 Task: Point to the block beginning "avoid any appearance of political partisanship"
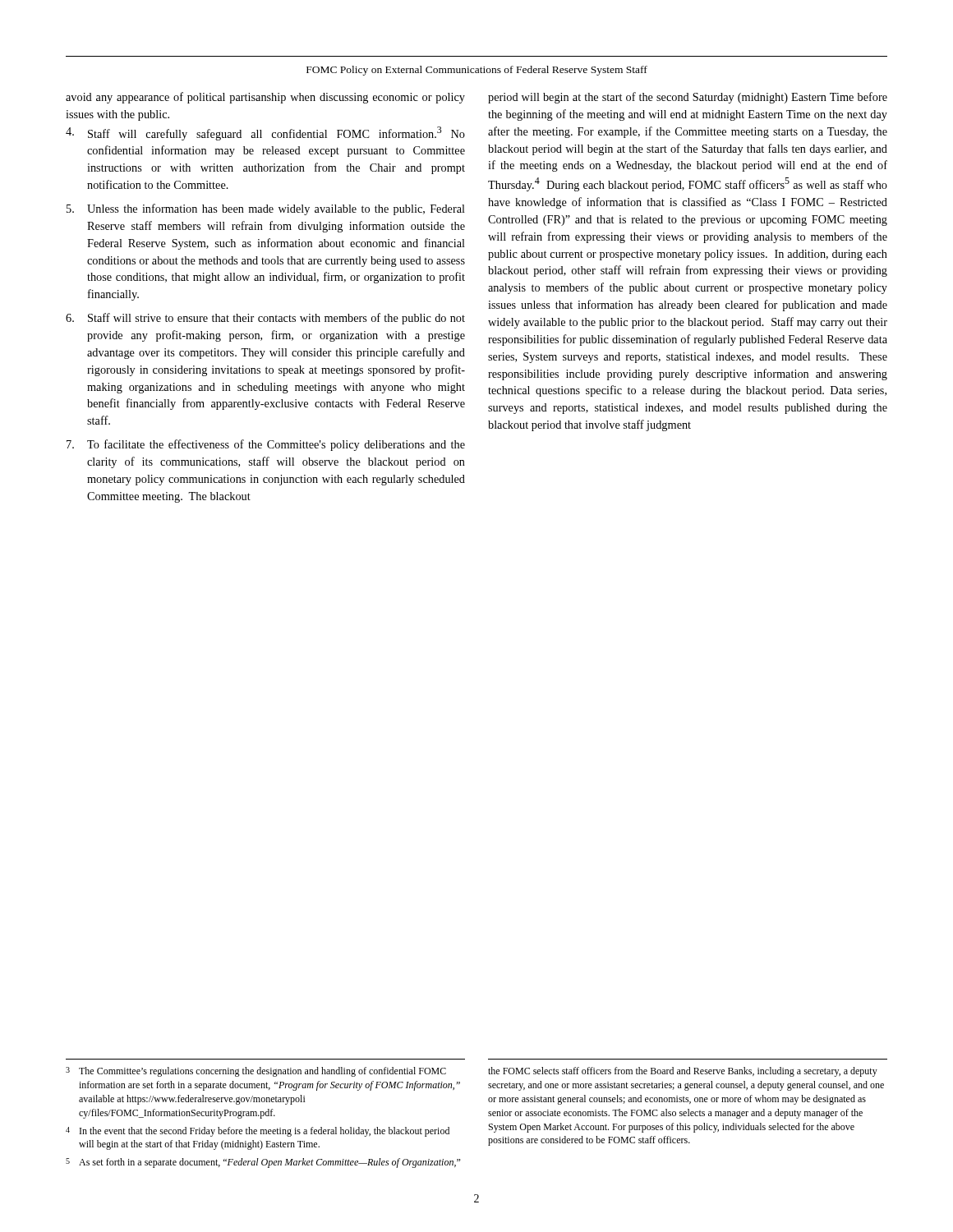pyautogui.click(x=265, y=98)
